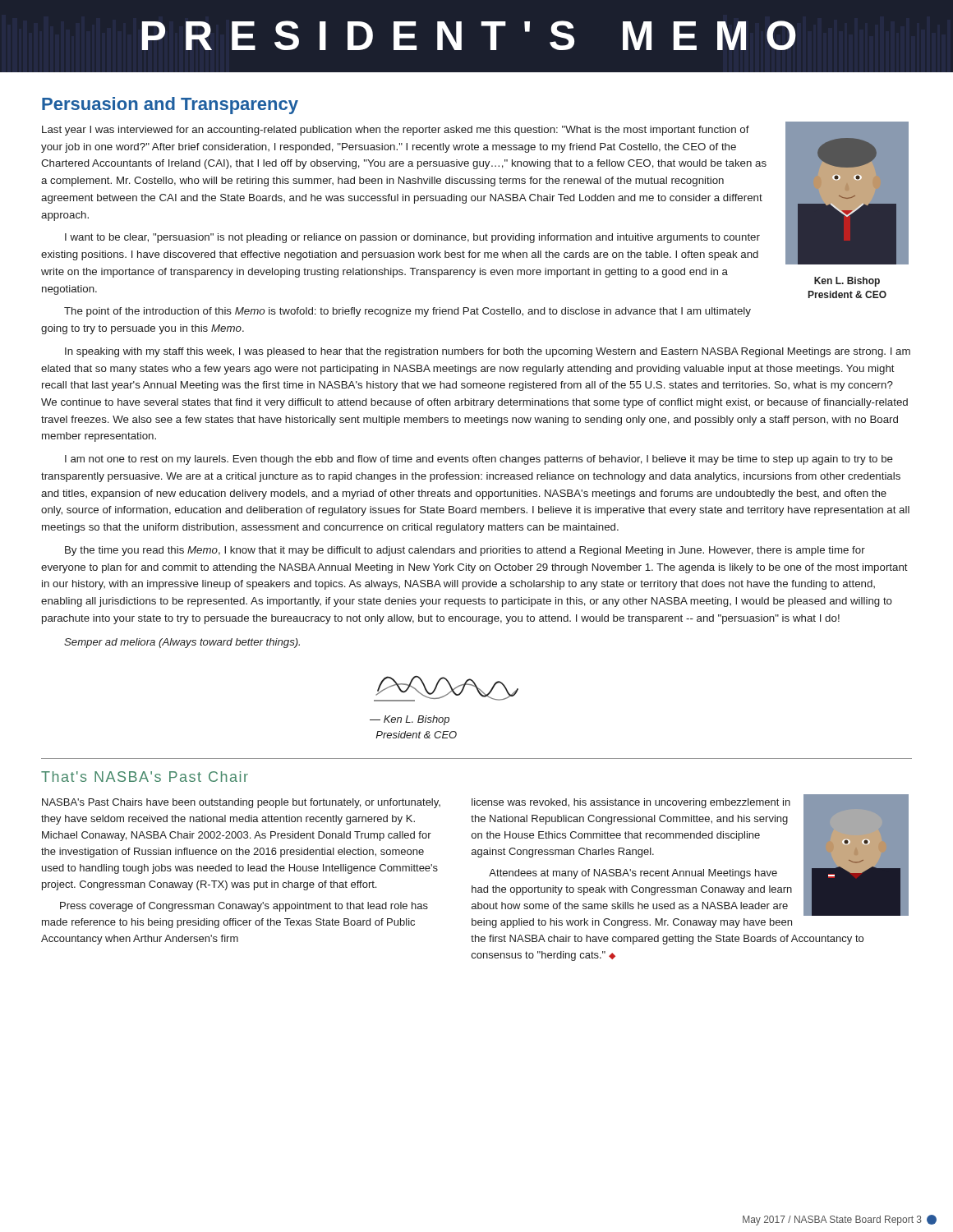
Task: Find the illustration
Action: pyautogui.click(x=641, y=683)
